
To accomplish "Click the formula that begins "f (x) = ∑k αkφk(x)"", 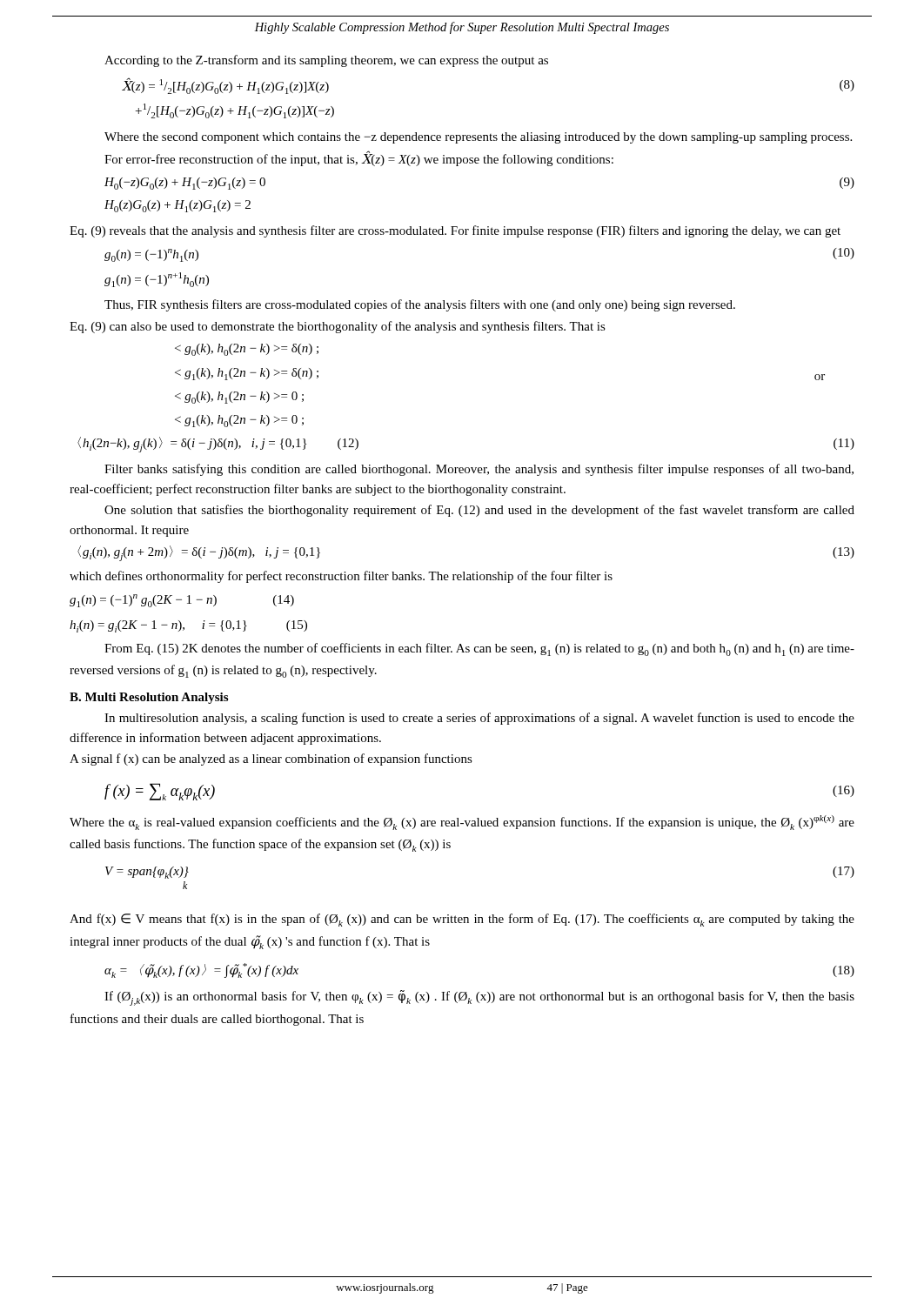I will (154, 791).
